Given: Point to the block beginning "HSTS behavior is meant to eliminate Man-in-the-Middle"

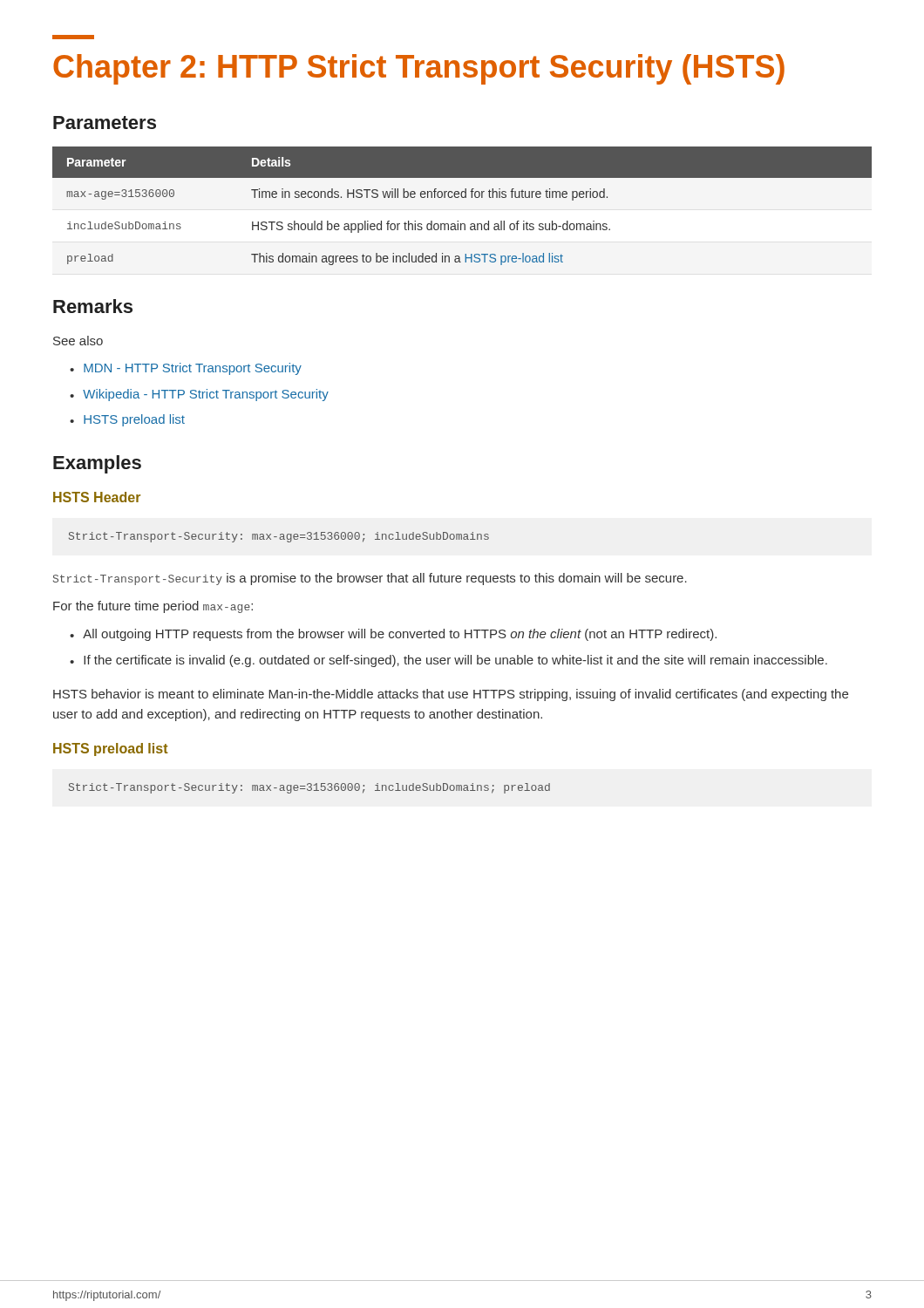Looking at the screenshot, I should 462,704.
